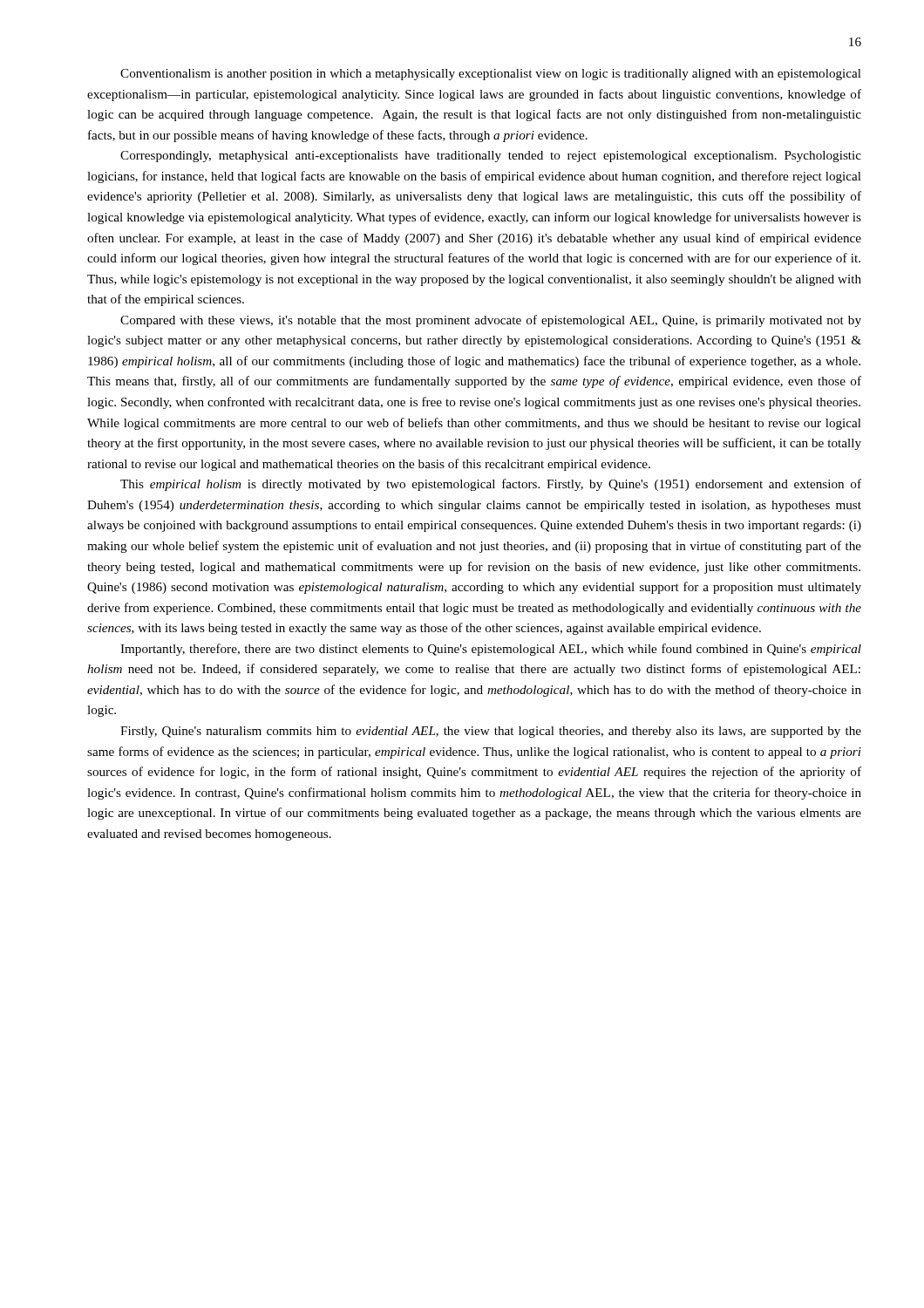Screen dimensions: 1308x924
Task: Select the text block starting "Firstly, Quine's naturalism commits him to evidential"
Action: point(474,782)
